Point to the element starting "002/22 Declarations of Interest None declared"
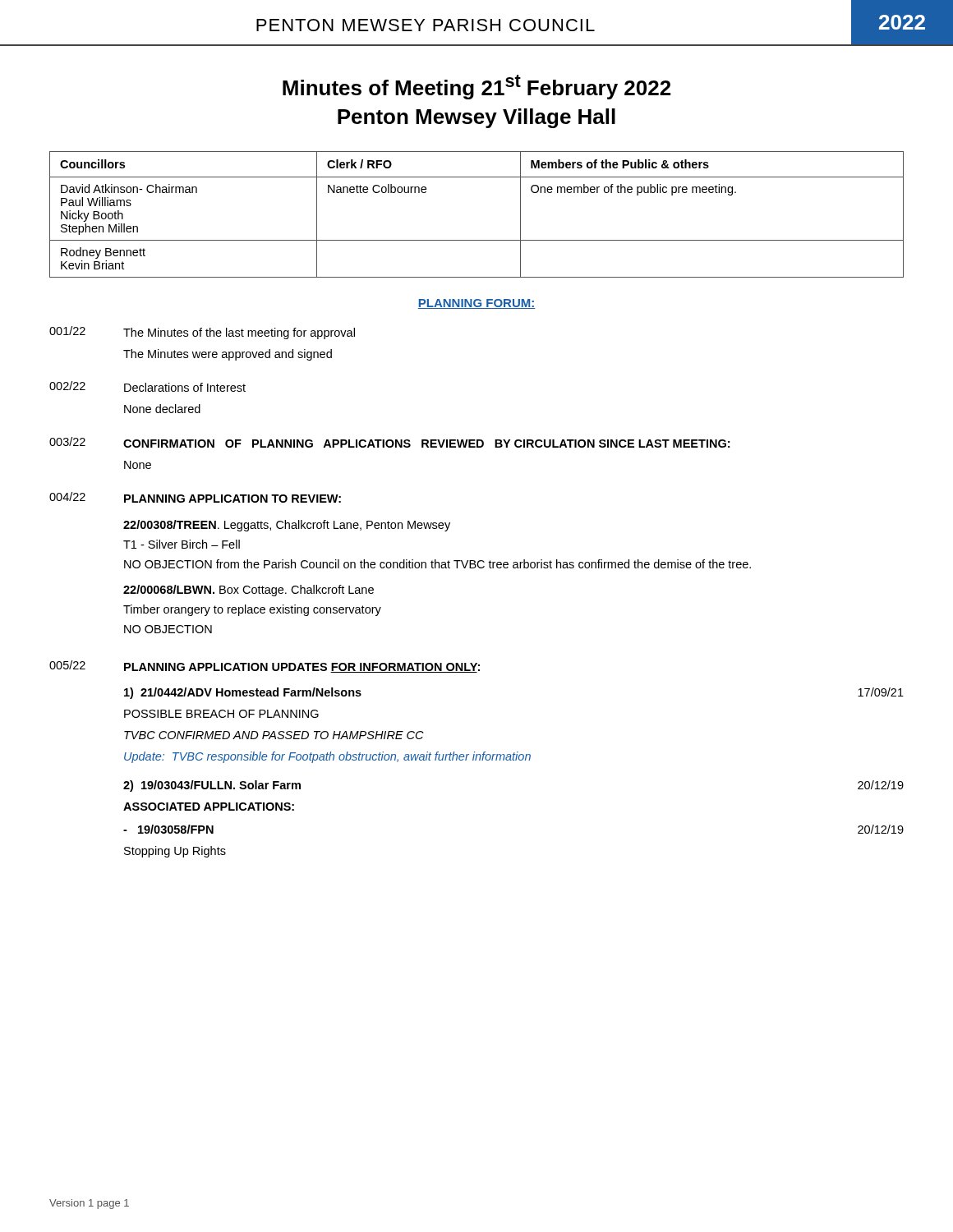The height and width of the screenshot is (1232, 953). [x=147, y=386]
